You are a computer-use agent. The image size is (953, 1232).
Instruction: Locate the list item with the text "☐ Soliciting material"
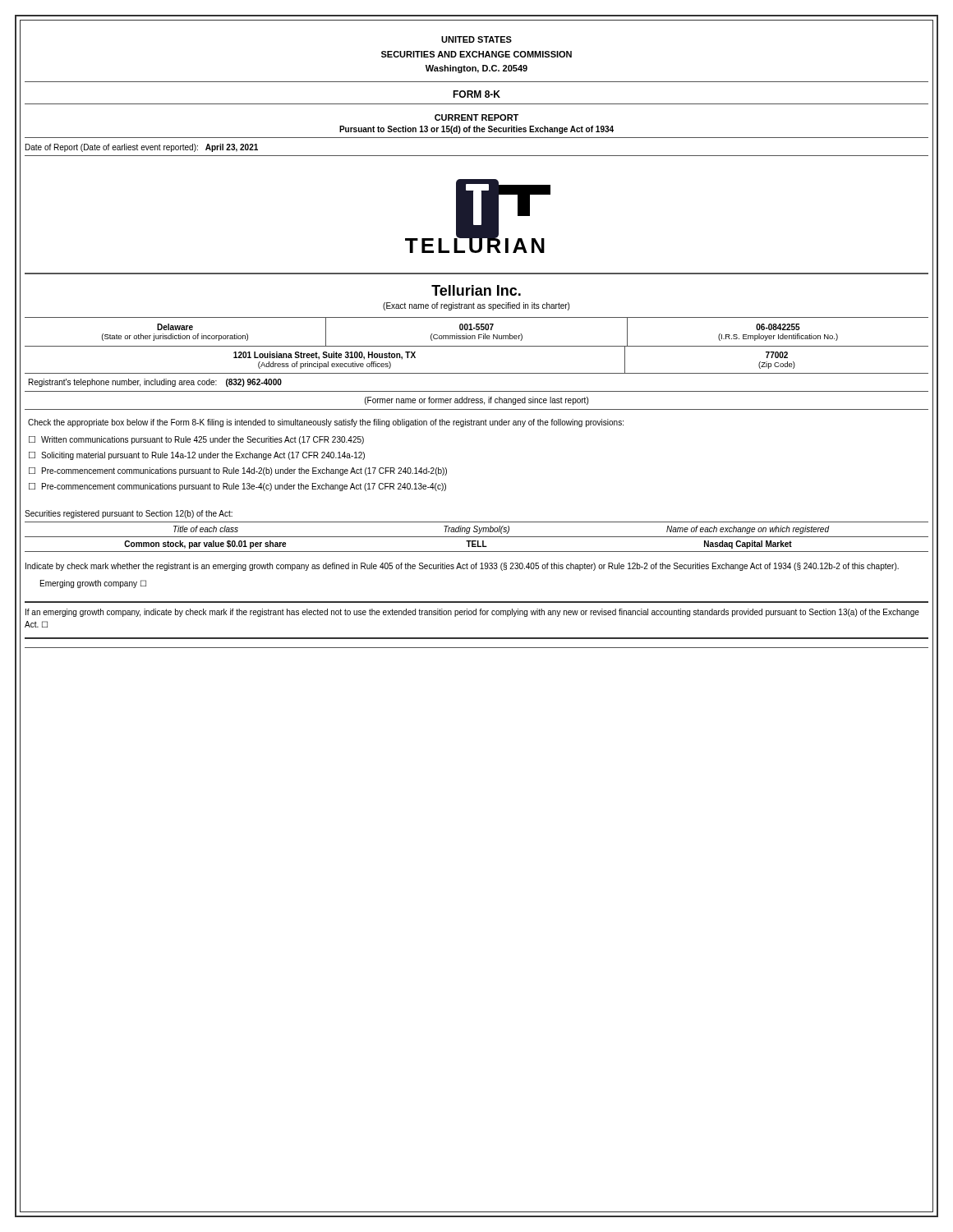coord(197,456)
